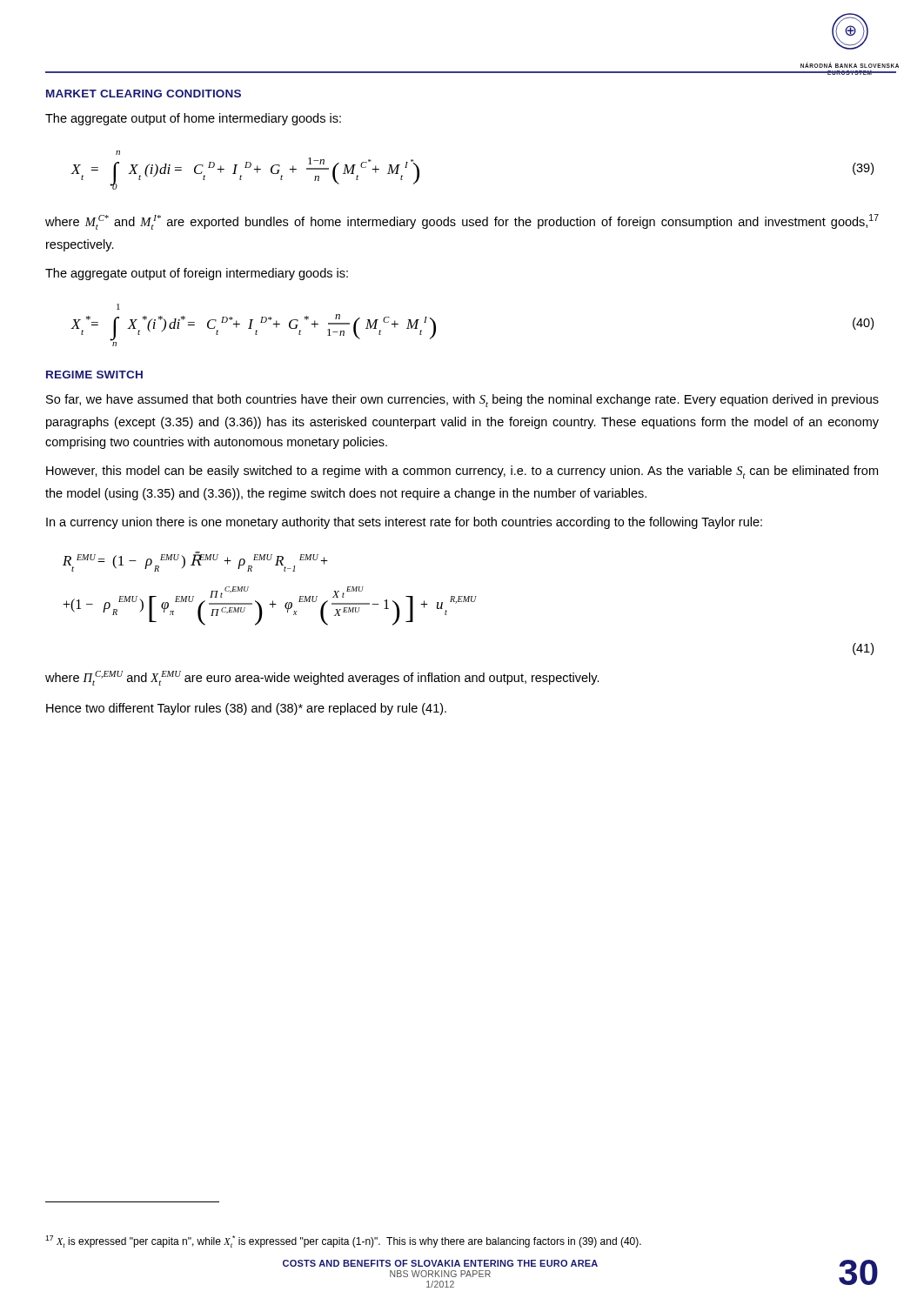Navigate to the passage starting "X t = ∫ 0"
924x1305 pixels.
(x=118, y=153)
